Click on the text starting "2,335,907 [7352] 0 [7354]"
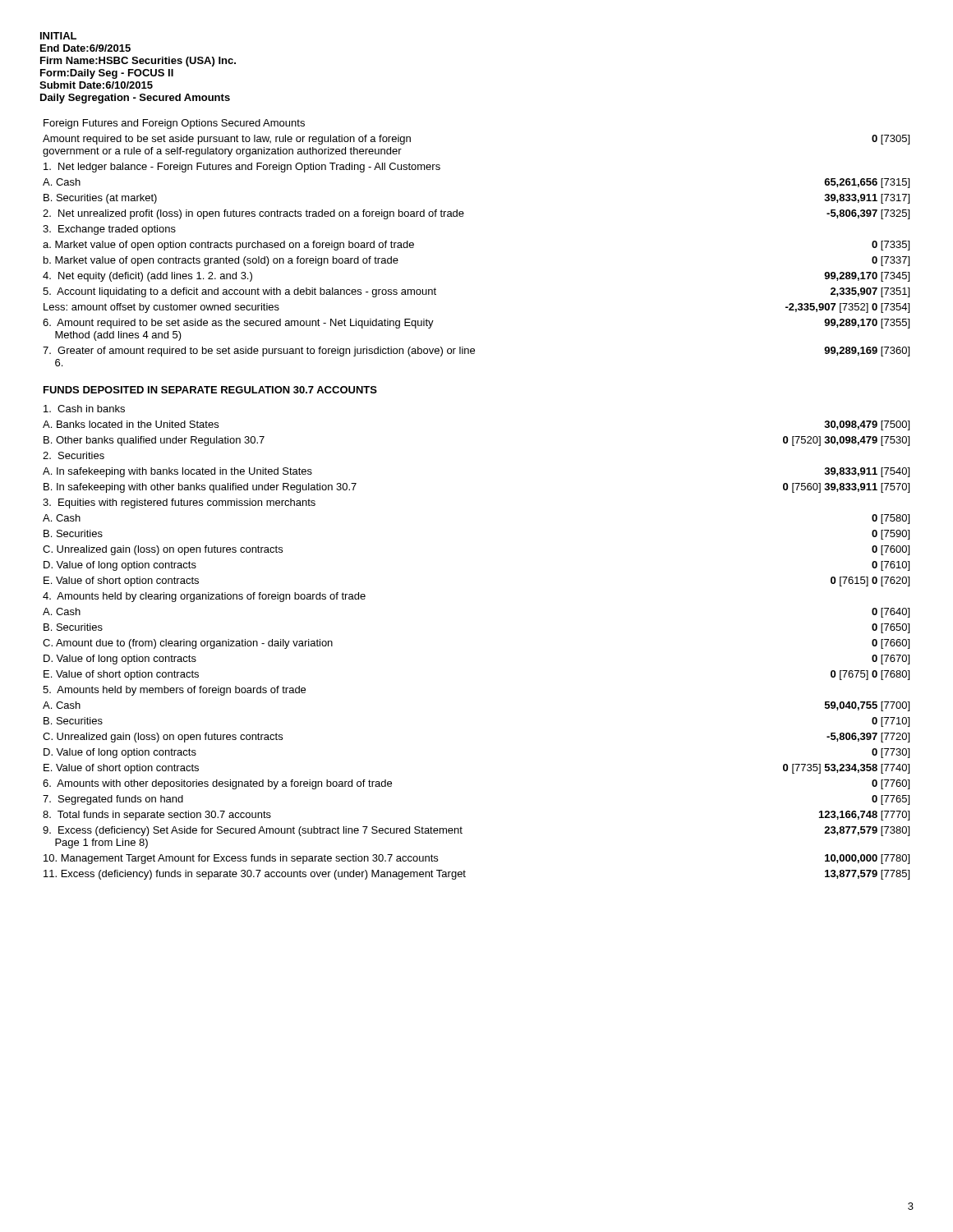Viewport: 953px width, 1232px height. point(848,307)
